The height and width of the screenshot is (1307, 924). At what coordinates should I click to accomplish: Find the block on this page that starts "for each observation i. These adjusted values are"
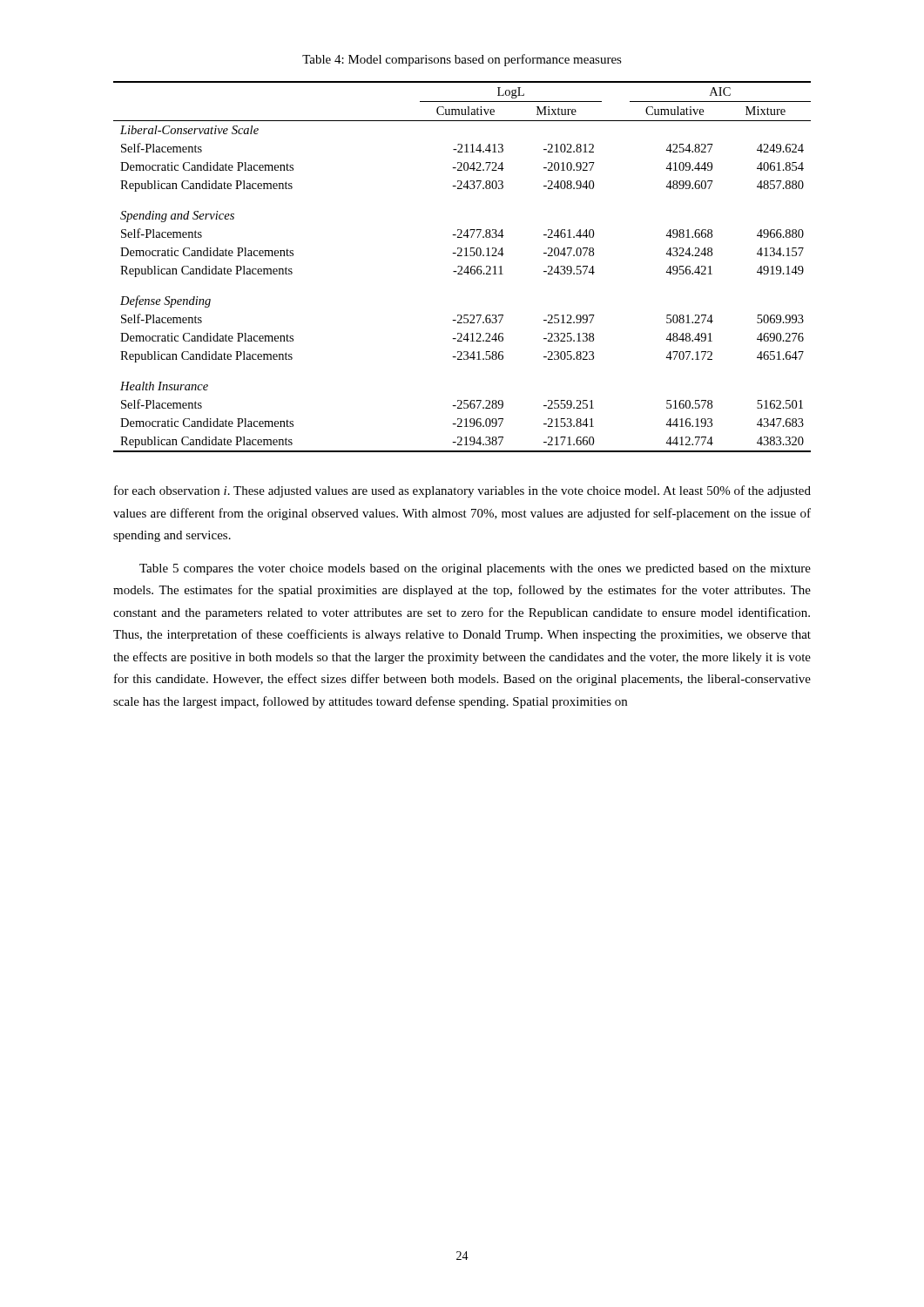[462, 513]
